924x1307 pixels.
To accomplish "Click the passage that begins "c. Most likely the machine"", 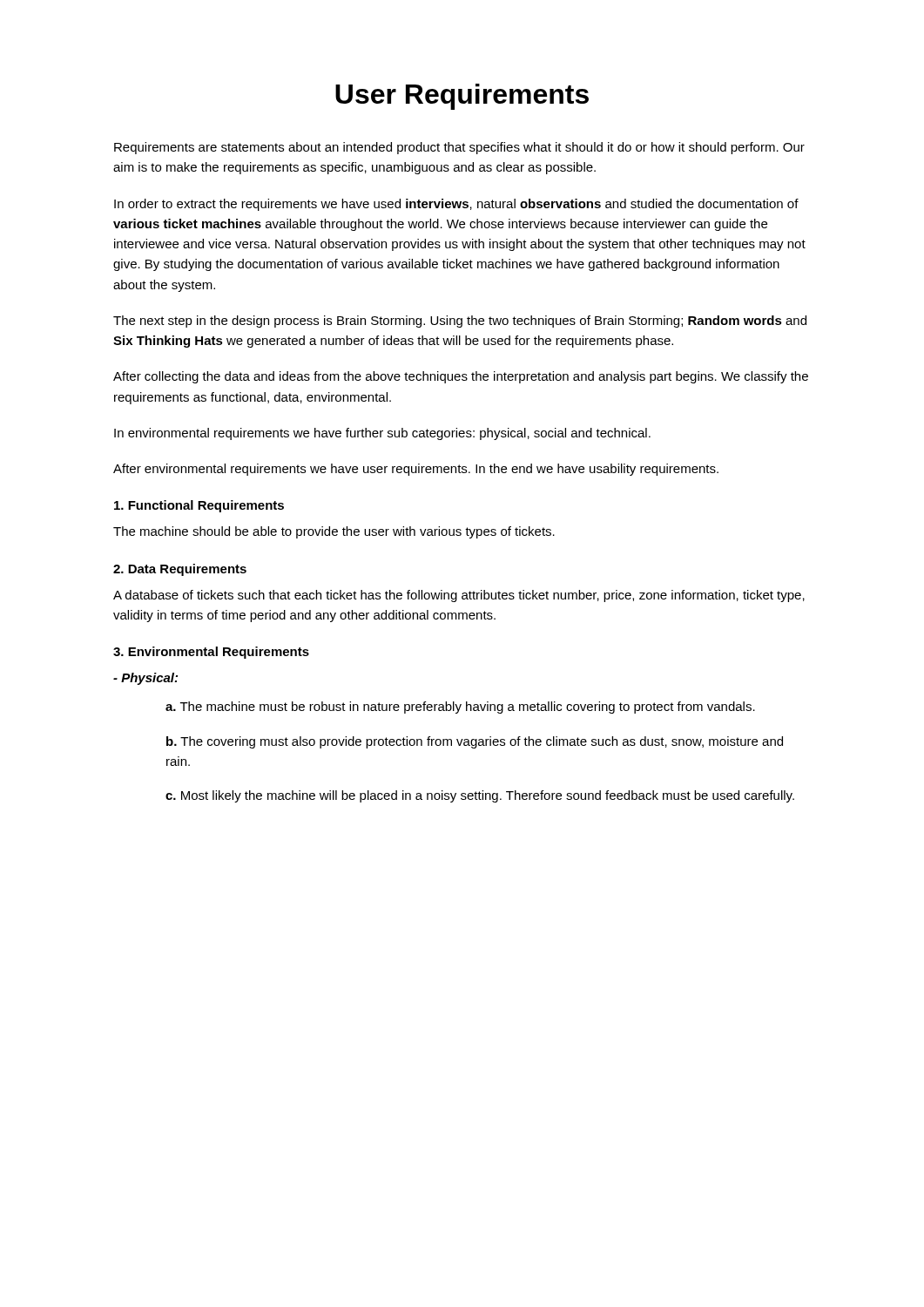I will pyautogui.click(x=480, y=795).
